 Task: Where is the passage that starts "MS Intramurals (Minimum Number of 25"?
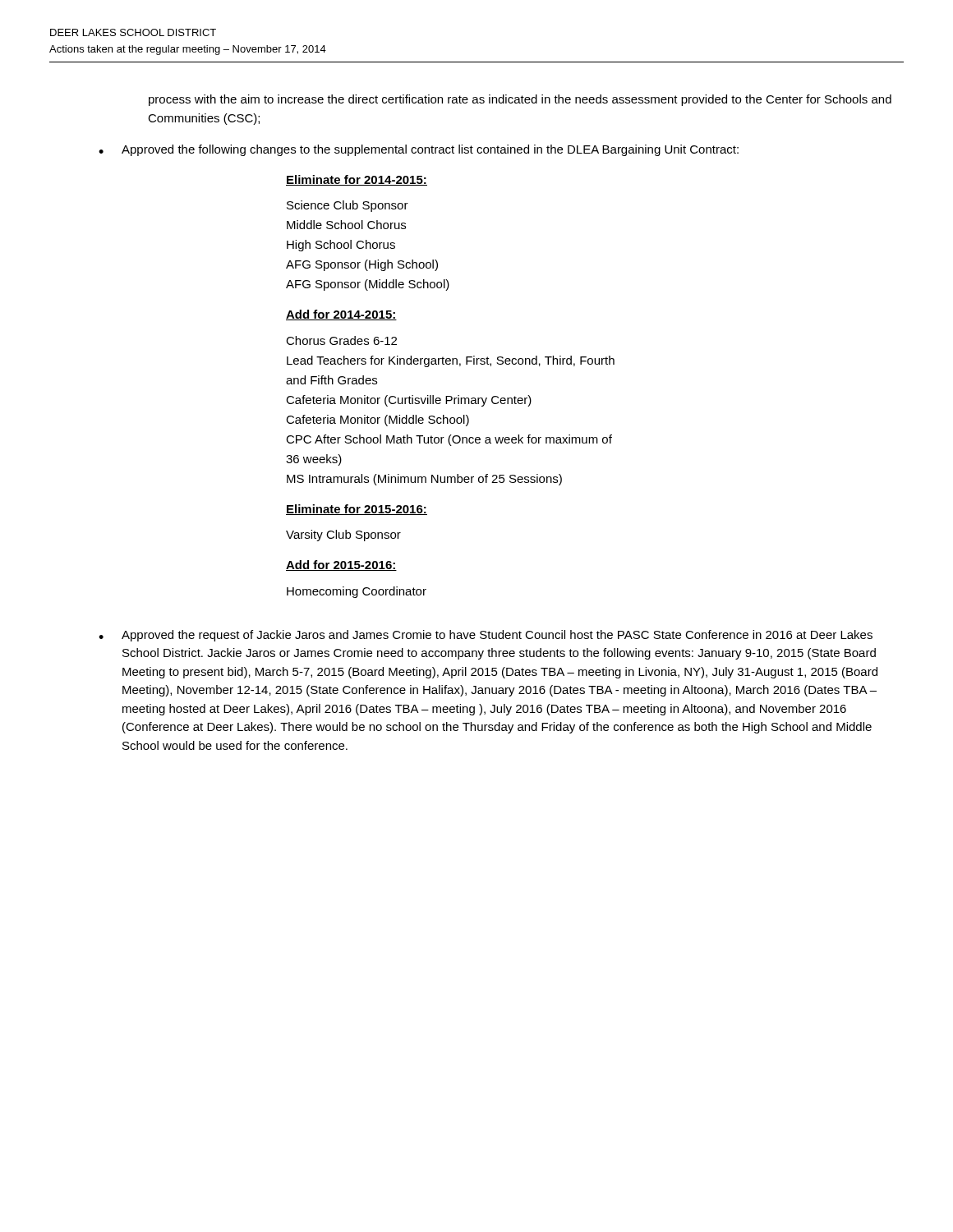[424, 478]
